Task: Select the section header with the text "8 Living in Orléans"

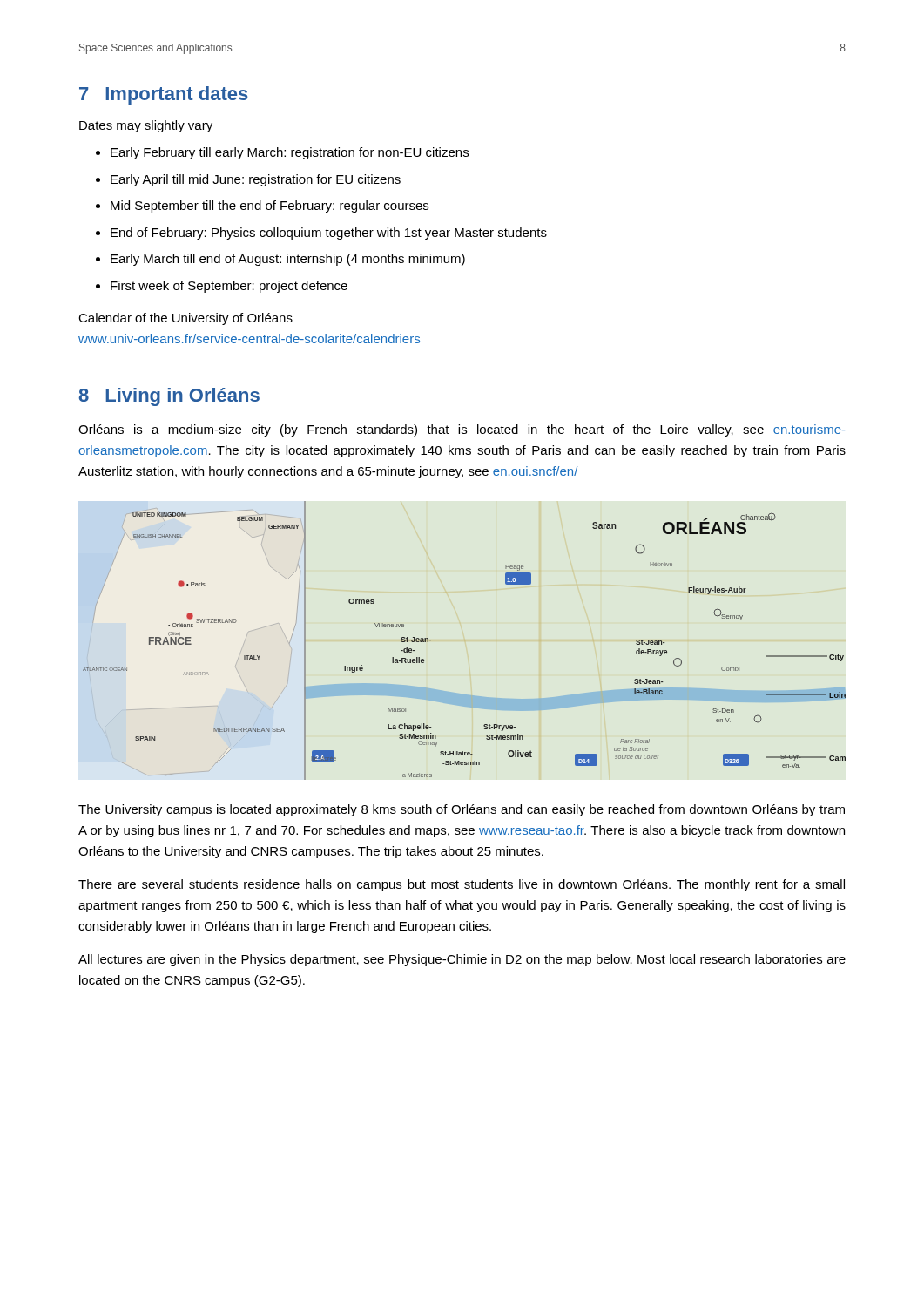Action: tap(169, 397)
